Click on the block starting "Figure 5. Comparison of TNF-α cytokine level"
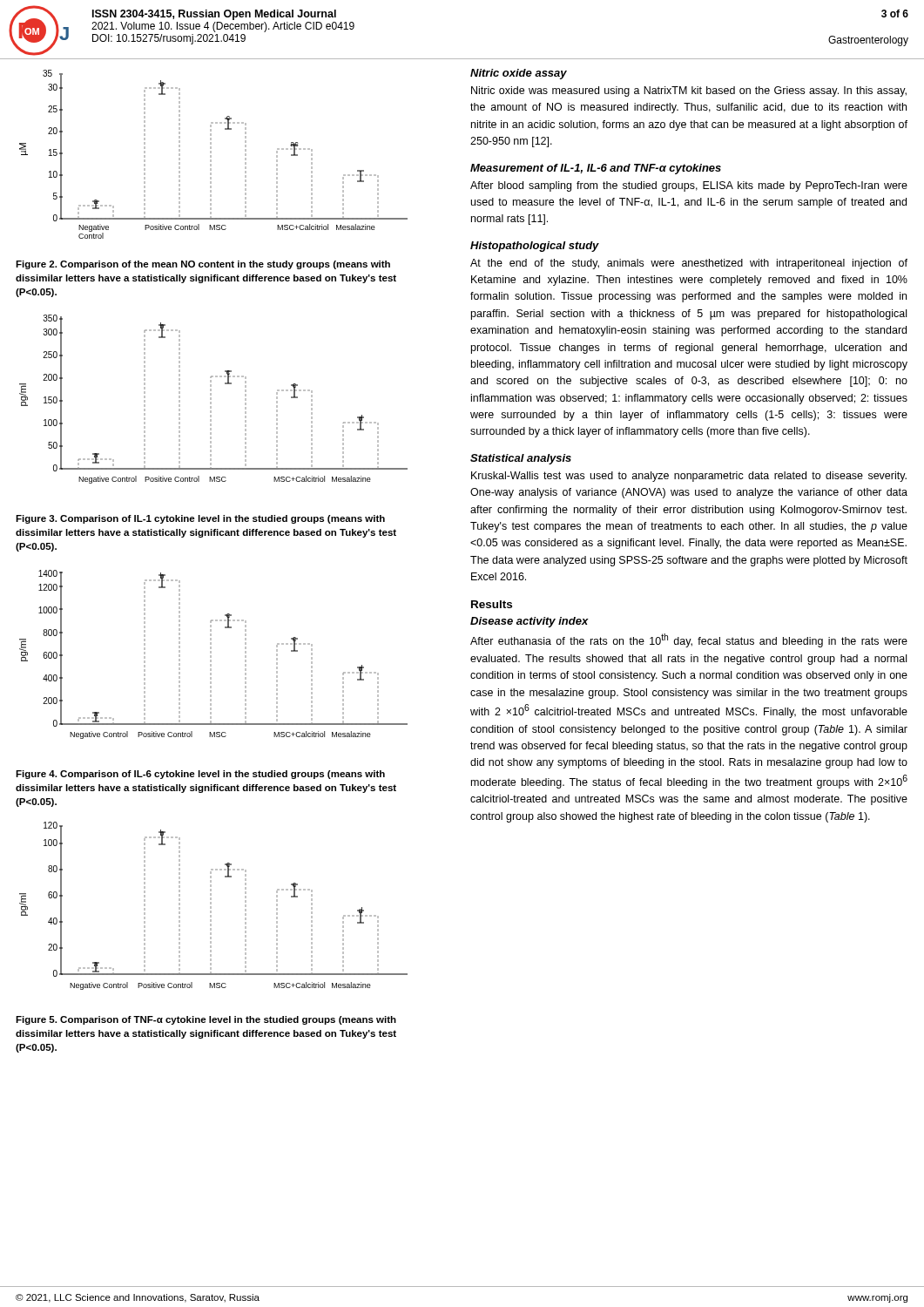Image resolution: width=924 pixels, height=1307 pixels. tap(206, 1033)
